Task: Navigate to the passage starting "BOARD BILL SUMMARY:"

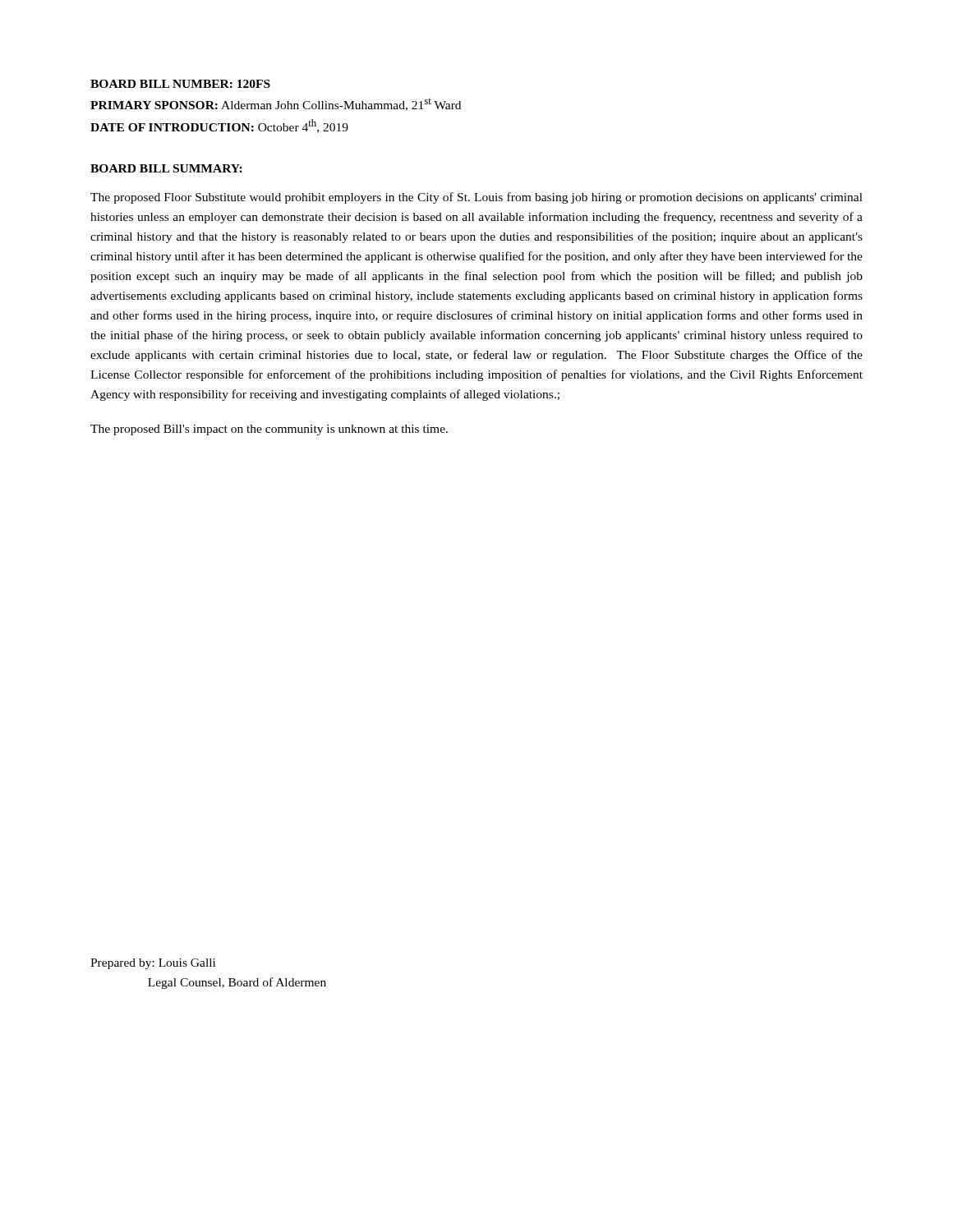Action: [x=167, y=168]
